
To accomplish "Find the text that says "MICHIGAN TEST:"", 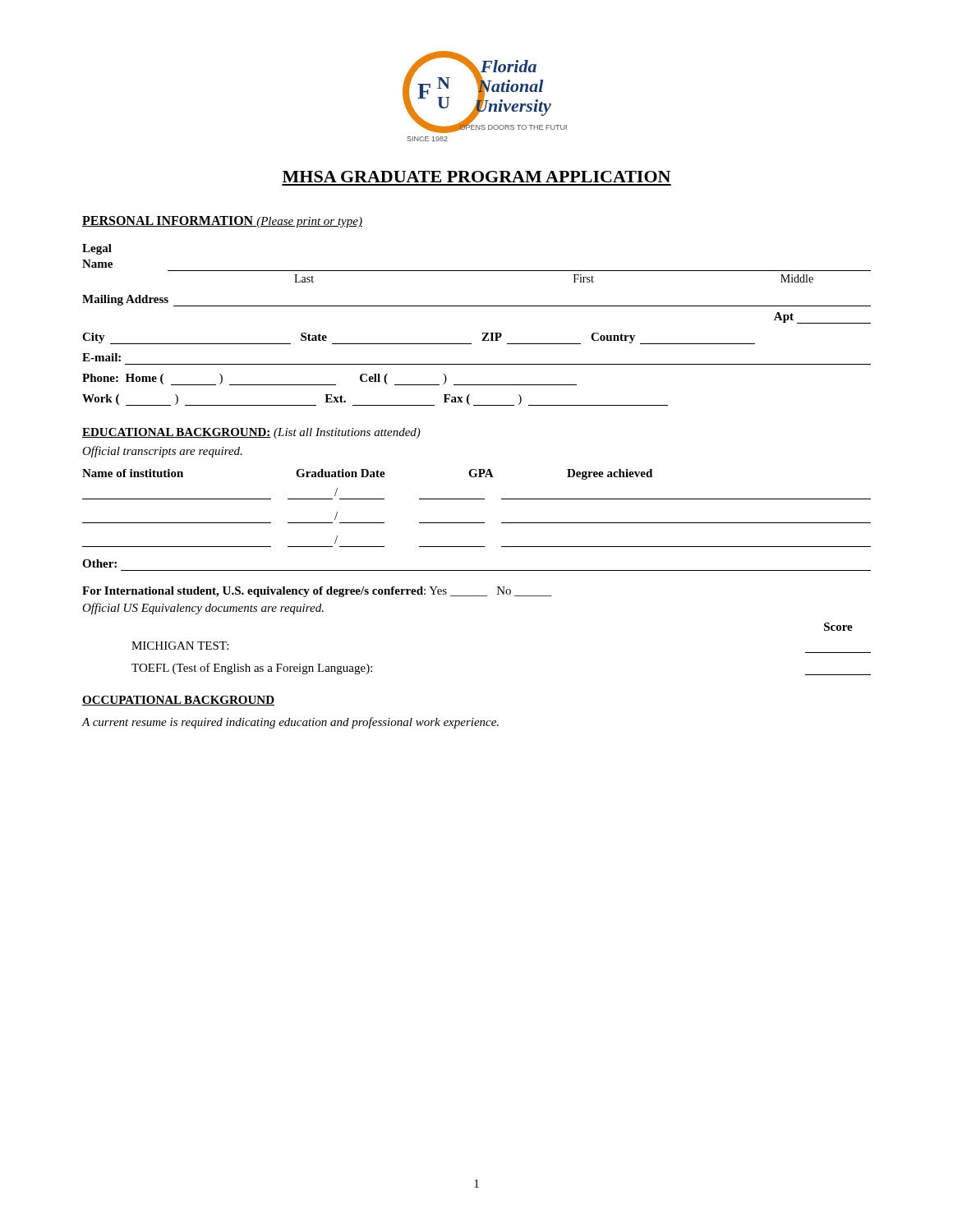I will (180, 646).
